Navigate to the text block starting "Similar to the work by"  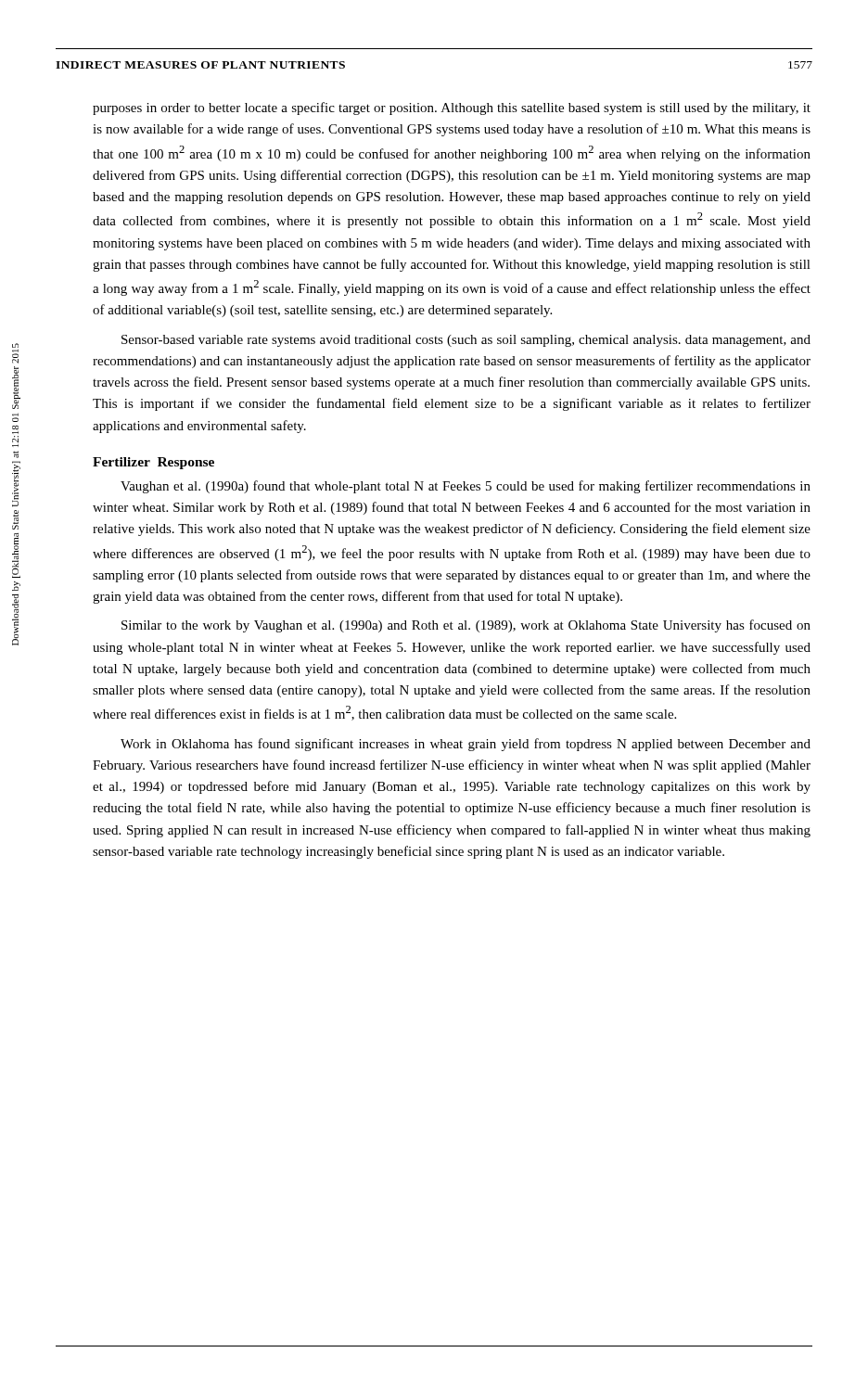click(452, 670)
